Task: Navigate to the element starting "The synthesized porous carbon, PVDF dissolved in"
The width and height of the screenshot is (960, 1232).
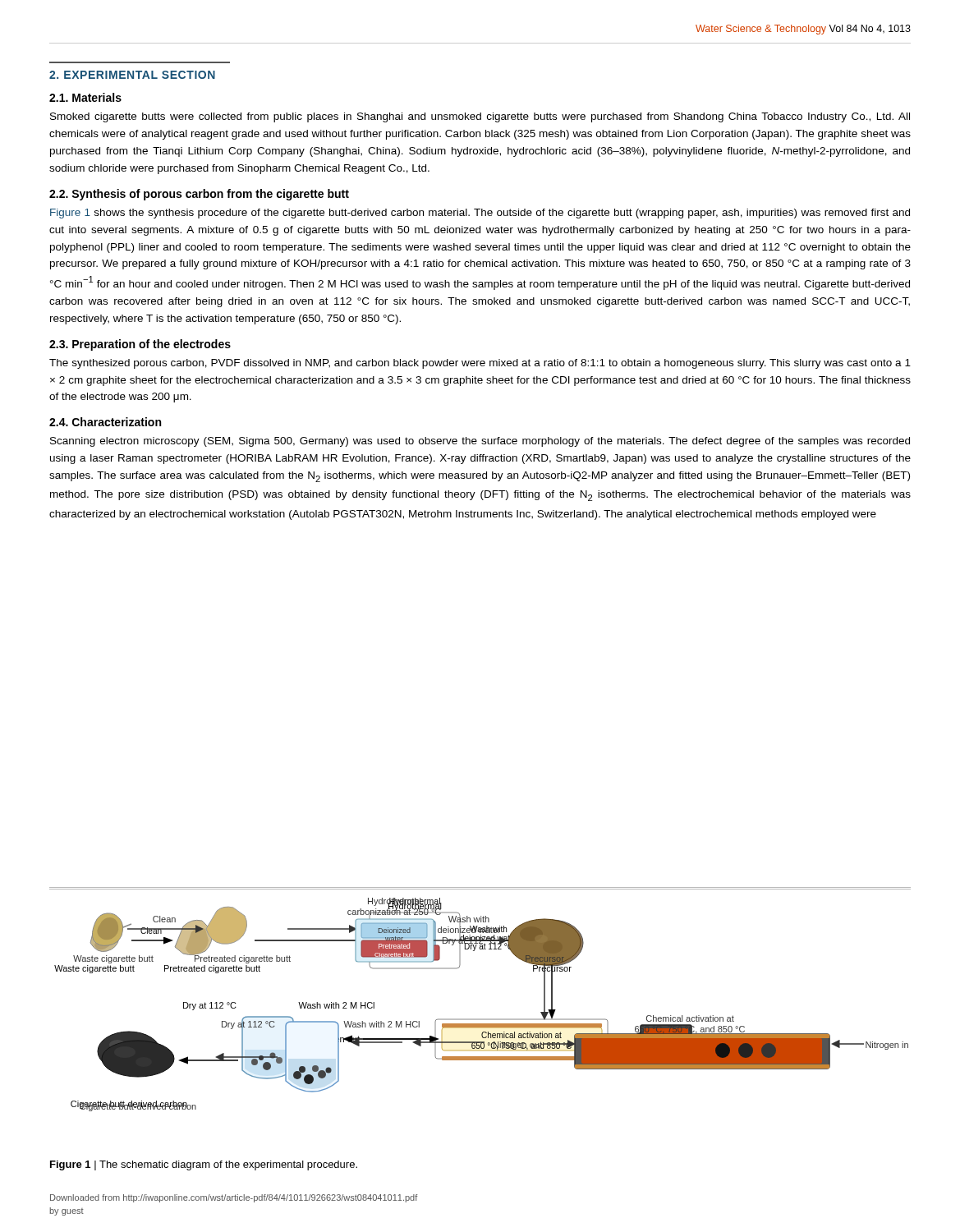Action: (x=480, y=380)
